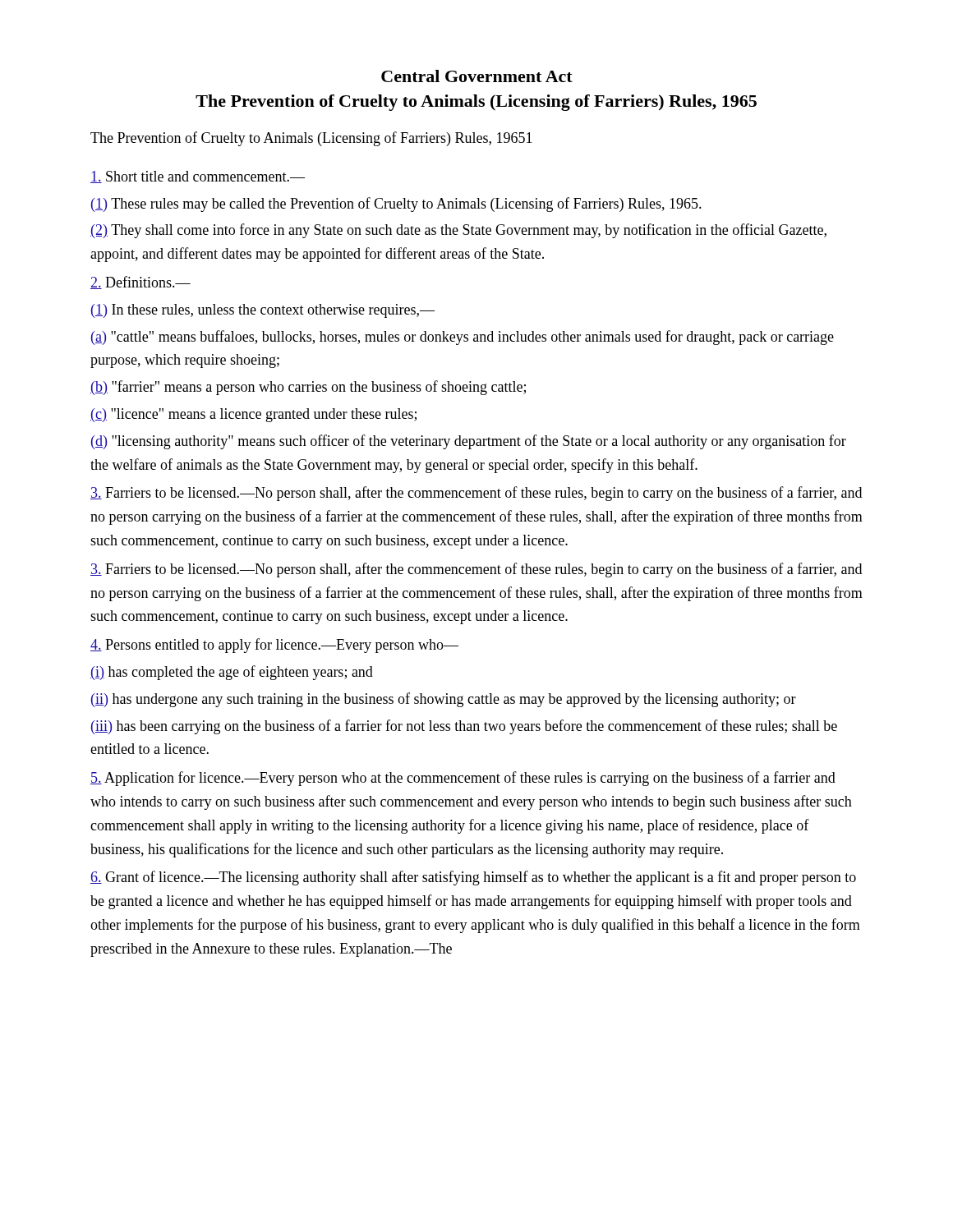Where is the title that starts "Central Government Act The Prevention of"?
This screenshot has width=953, height=1232.
[476, 89]
